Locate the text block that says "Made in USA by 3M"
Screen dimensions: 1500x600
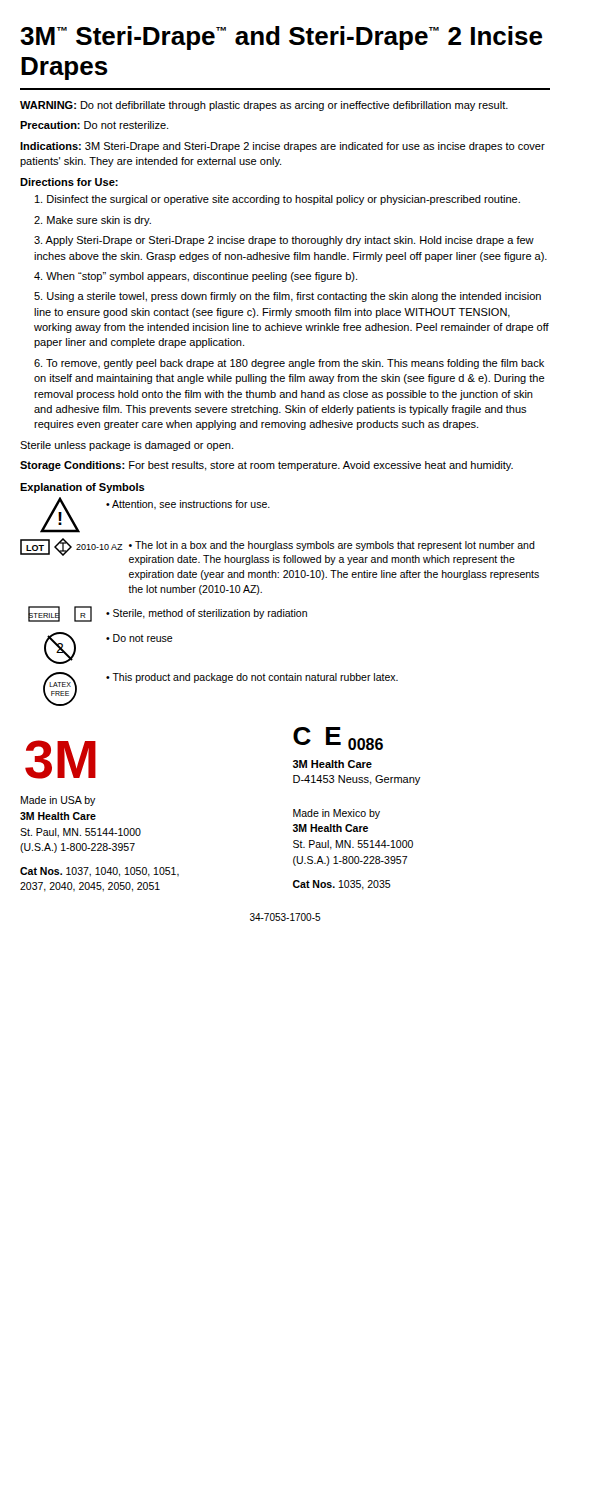[80, 824]
